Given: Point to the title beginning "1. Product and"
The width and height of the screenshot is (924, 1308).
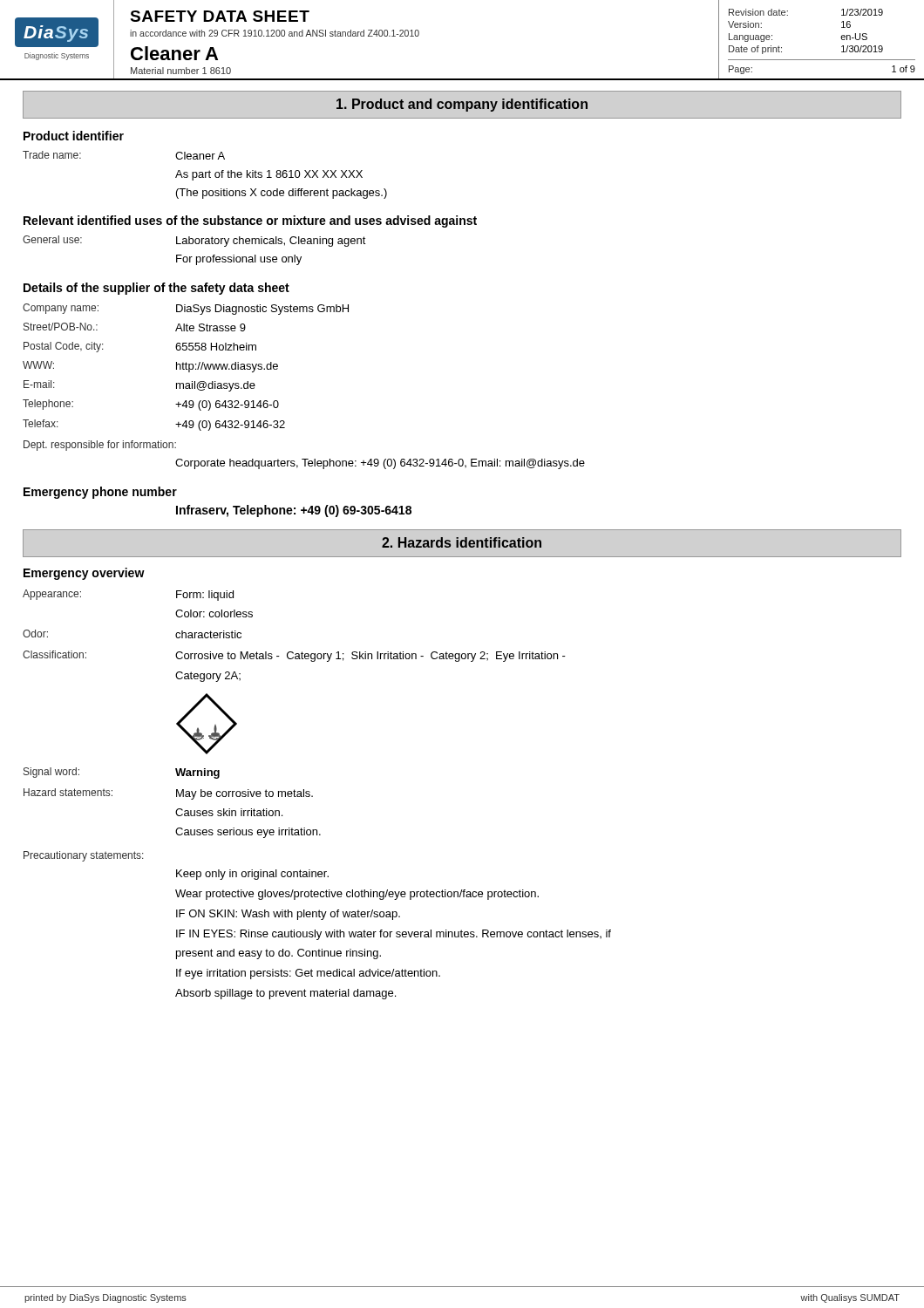Looking at the screenshot, I should pos(462,104).
